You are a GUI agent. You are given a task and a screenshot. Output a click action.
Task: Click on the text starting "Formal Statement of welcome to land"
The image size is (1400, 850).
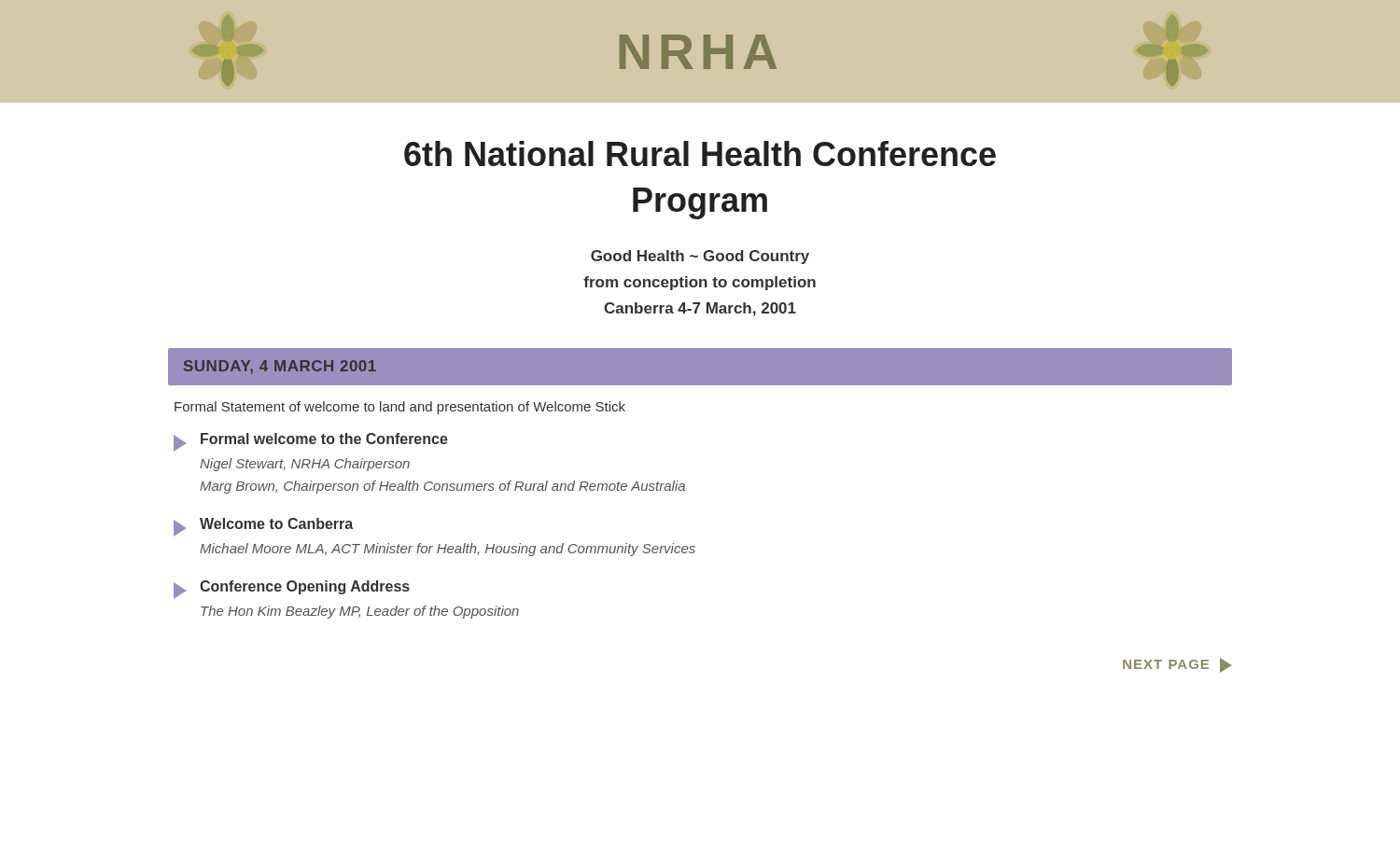400,407
